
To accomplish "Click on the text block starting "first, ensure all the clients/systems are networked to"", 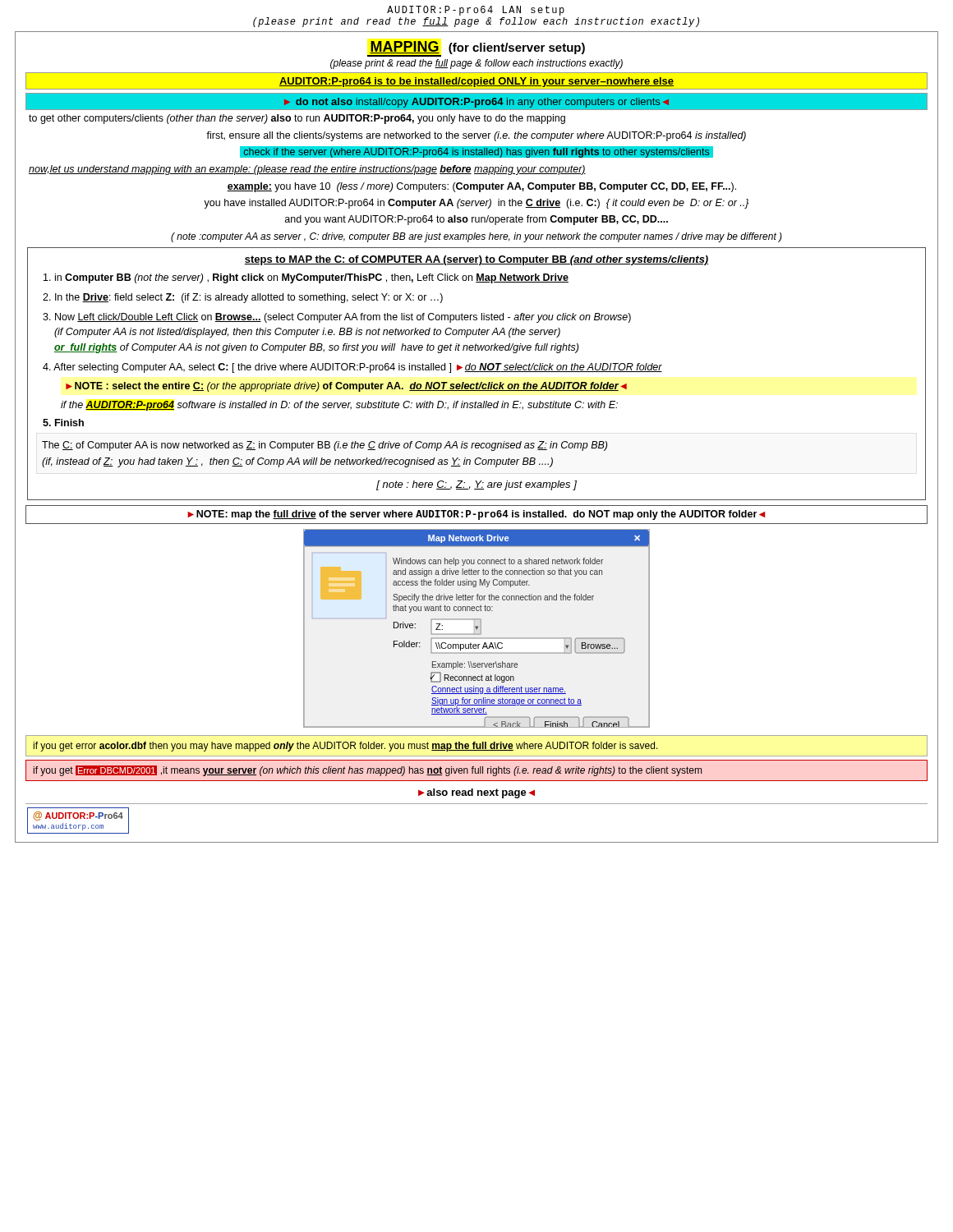I will point(476,144).
